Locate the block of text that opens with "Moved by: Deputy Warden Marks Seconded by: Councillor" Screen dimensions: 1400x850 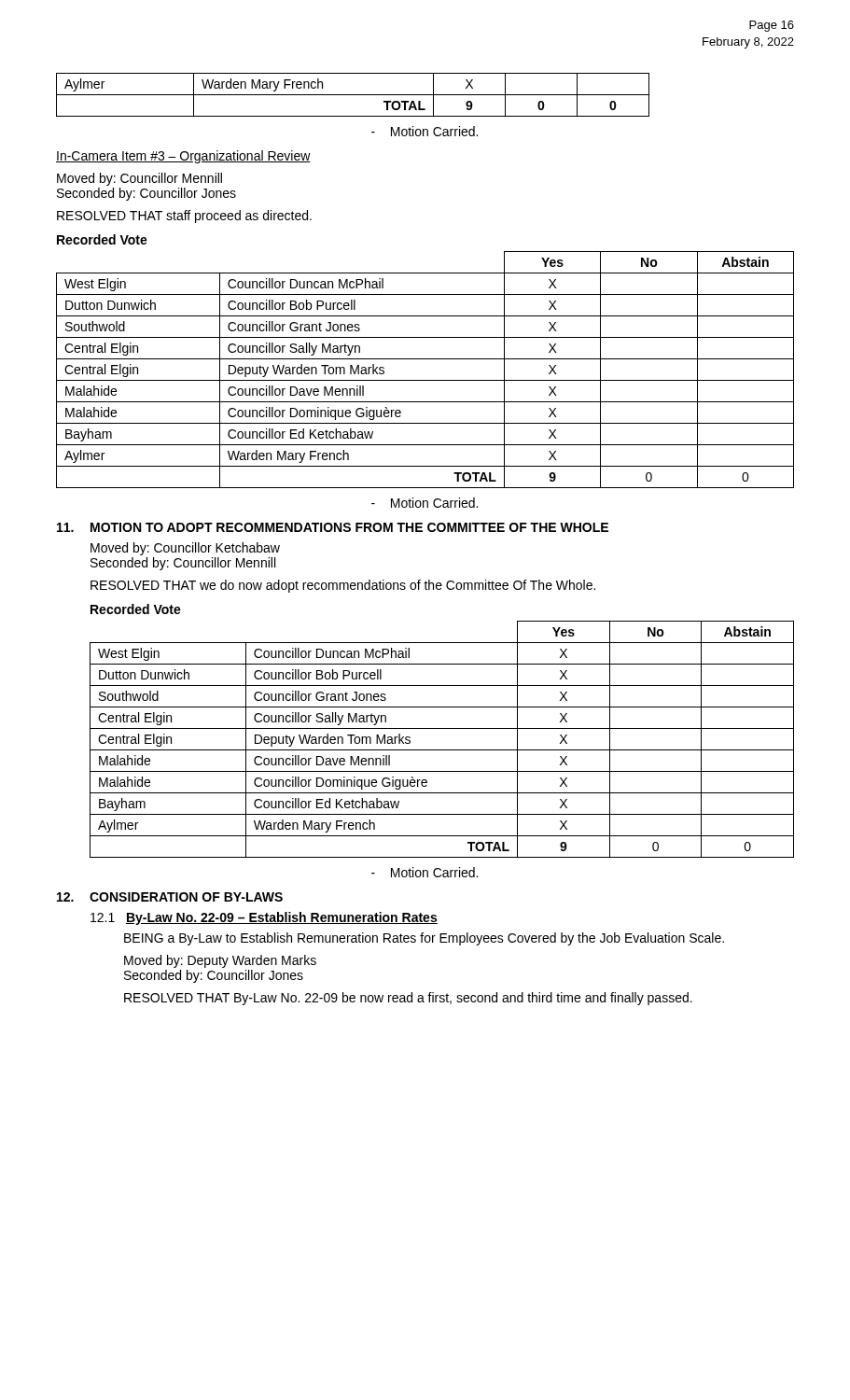[220, 968]
